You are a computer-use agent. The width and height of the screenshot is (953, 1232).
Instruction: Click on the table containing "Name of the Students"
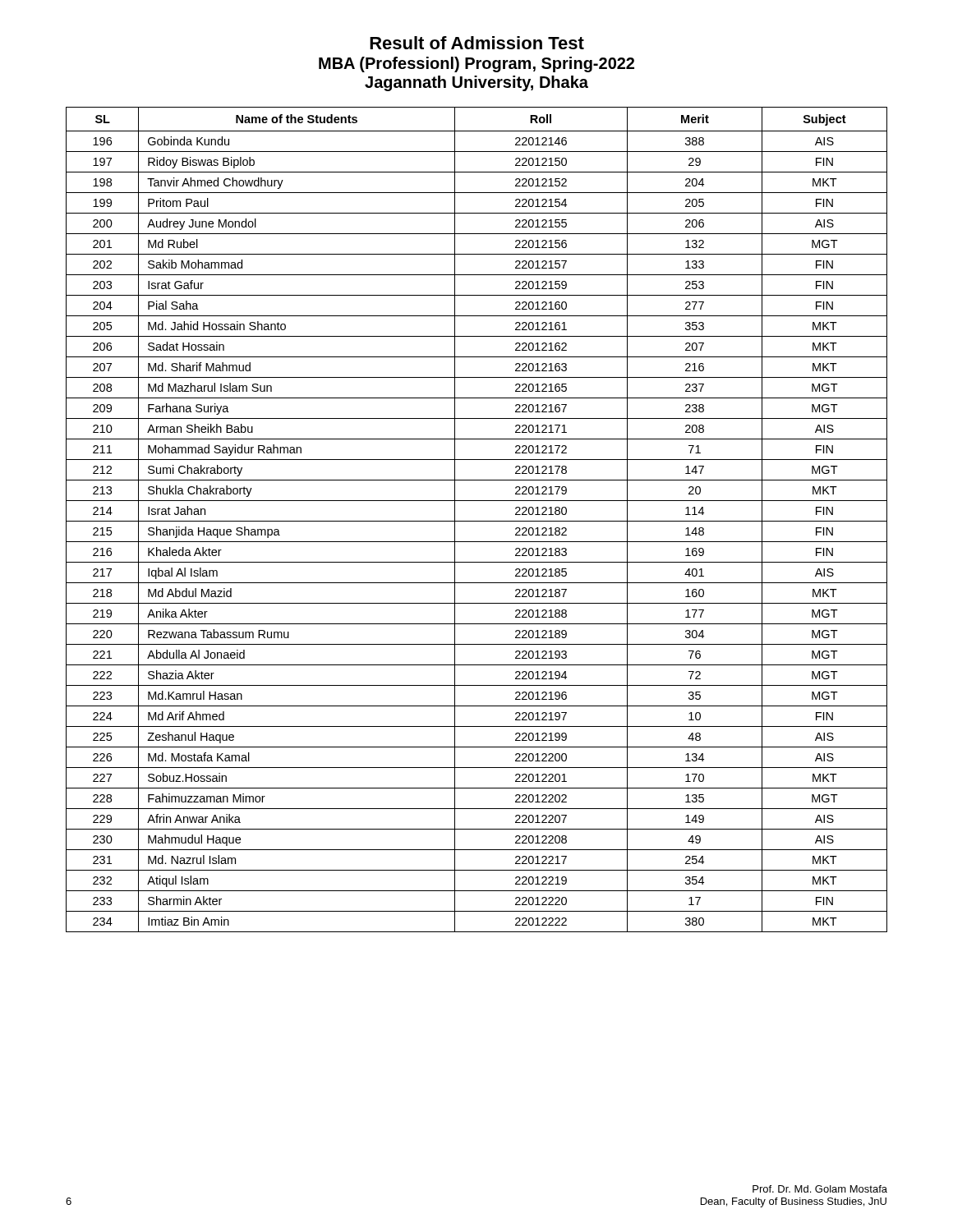coord(476,520)
